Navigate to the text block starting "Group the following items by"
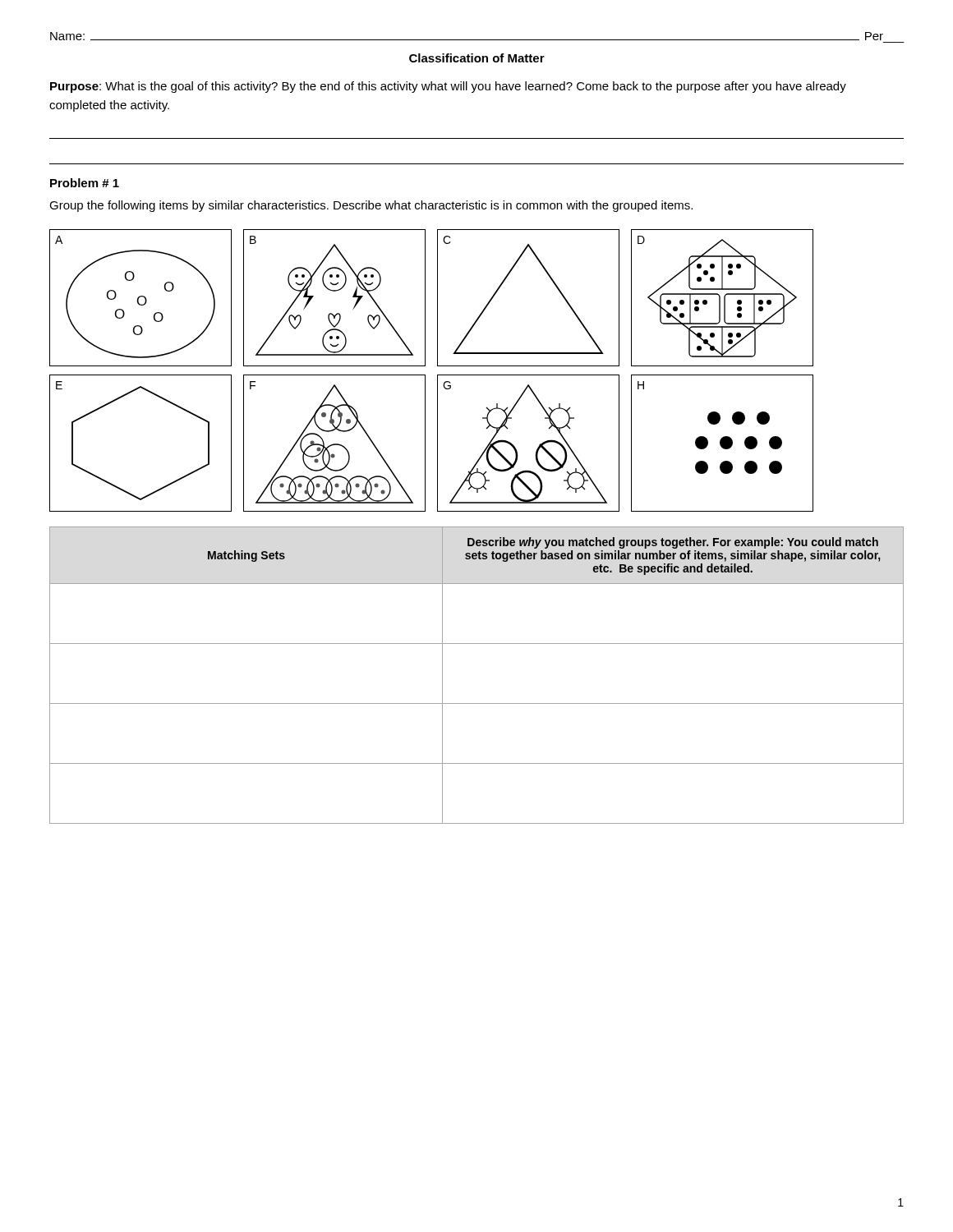The height and width of the screenshot is (1232, 953). point(372,205)
